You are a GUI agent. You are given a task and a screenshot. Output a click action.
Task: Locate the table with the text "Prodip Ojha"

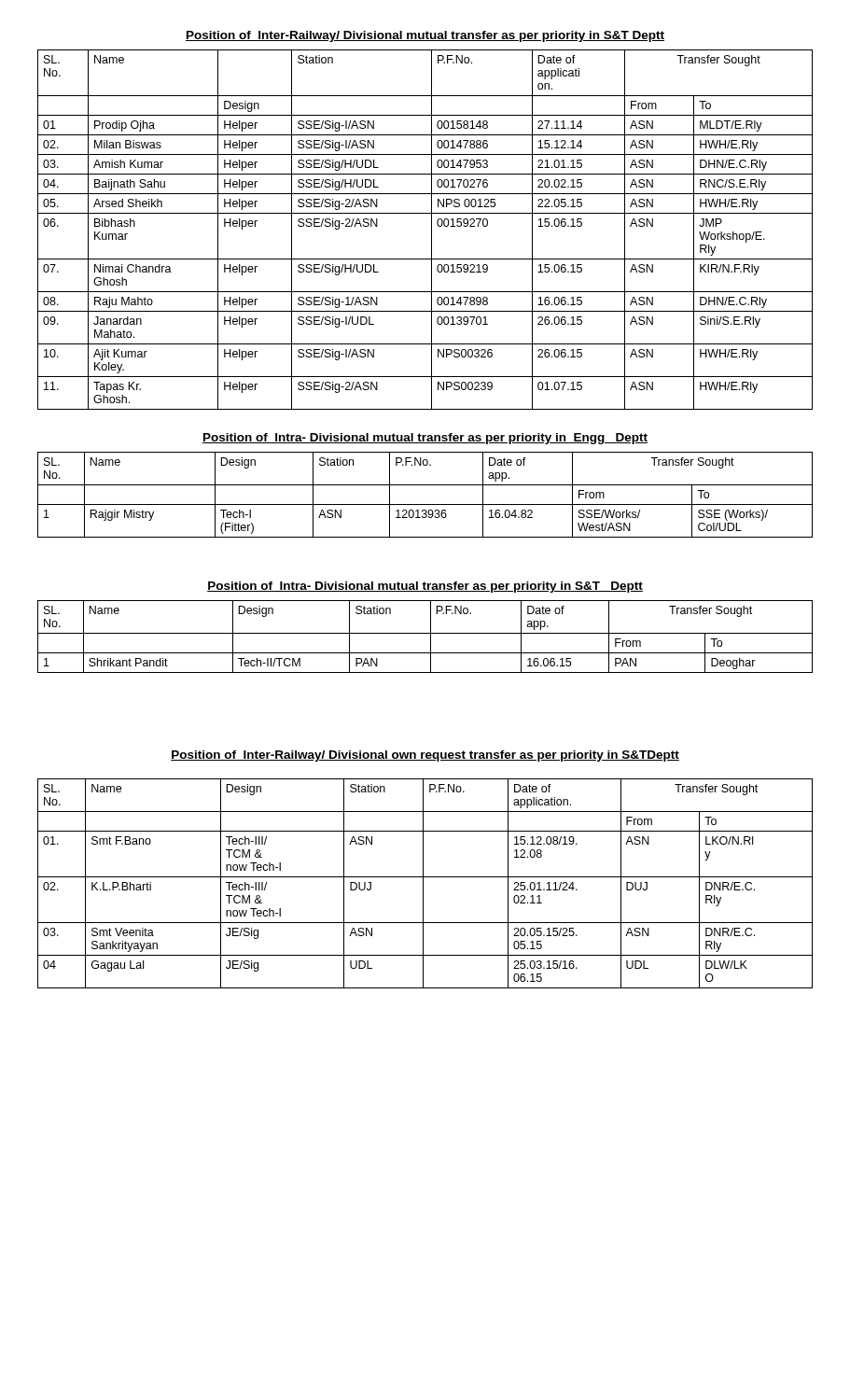(425, 230)
